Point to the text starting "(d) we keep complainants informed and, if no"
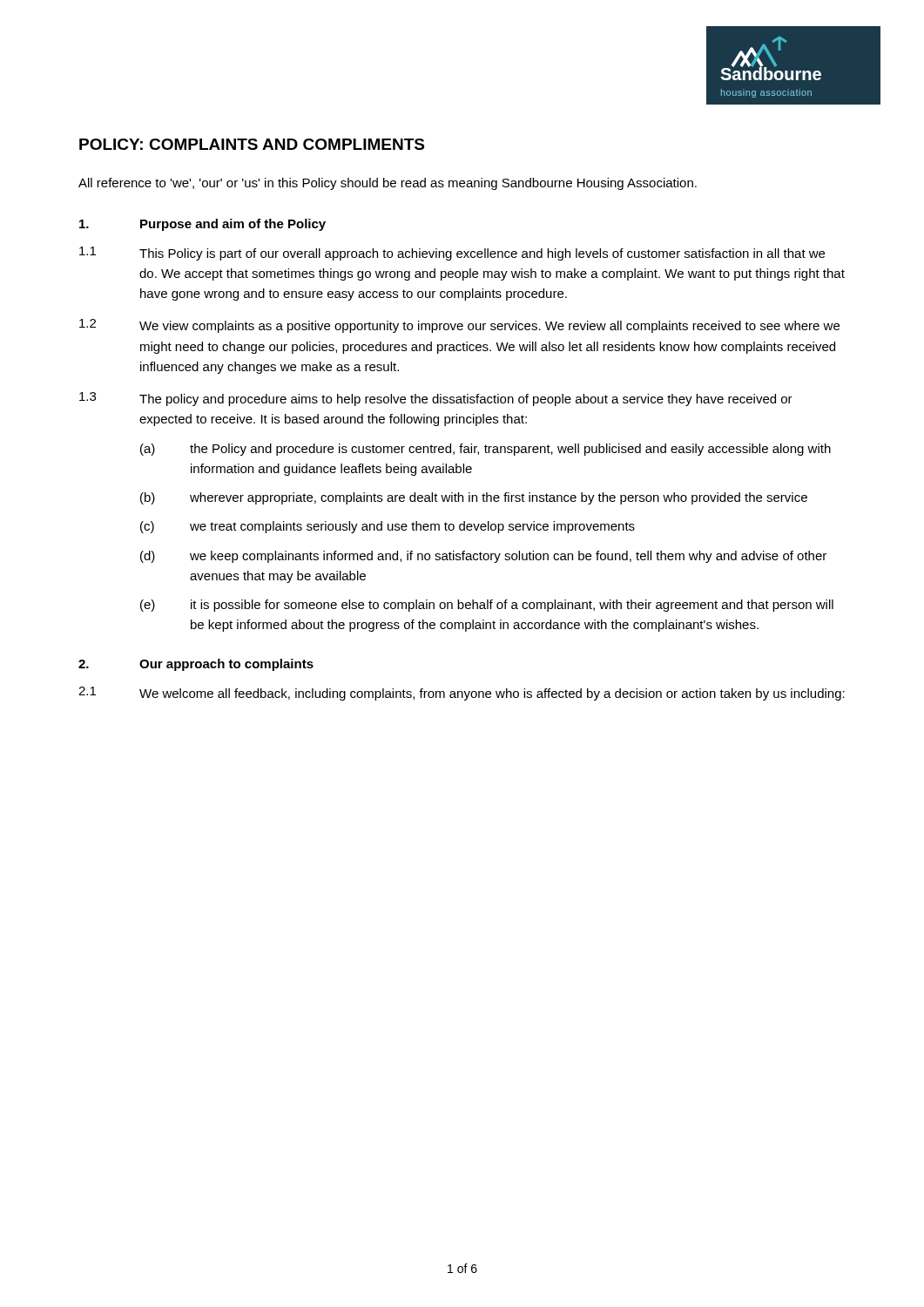924x1307 pixels. 492,565
